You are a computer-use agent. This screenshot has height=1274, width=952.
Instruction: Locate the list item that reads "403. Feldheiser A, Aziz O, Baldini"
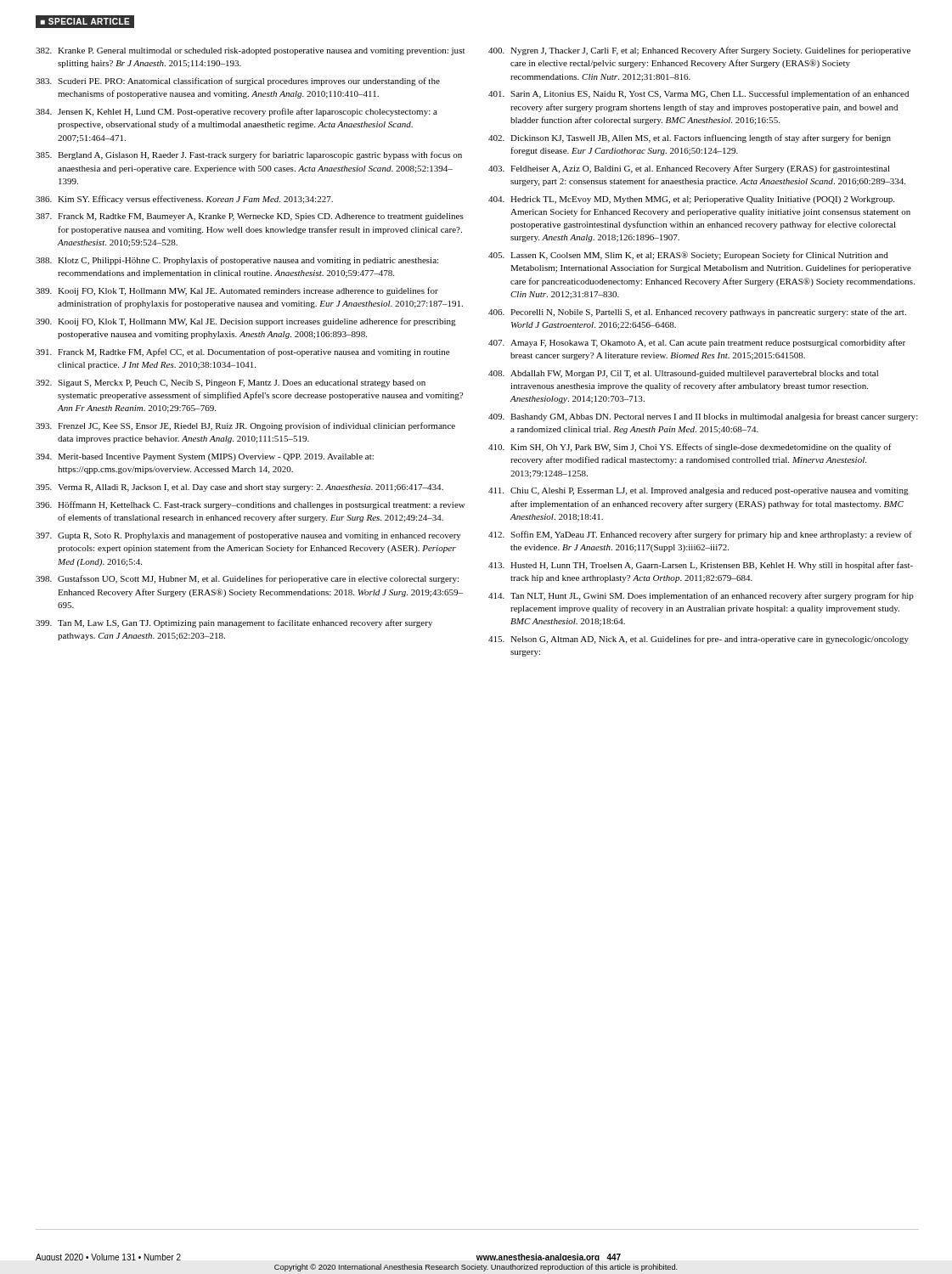tap(704, 175)
